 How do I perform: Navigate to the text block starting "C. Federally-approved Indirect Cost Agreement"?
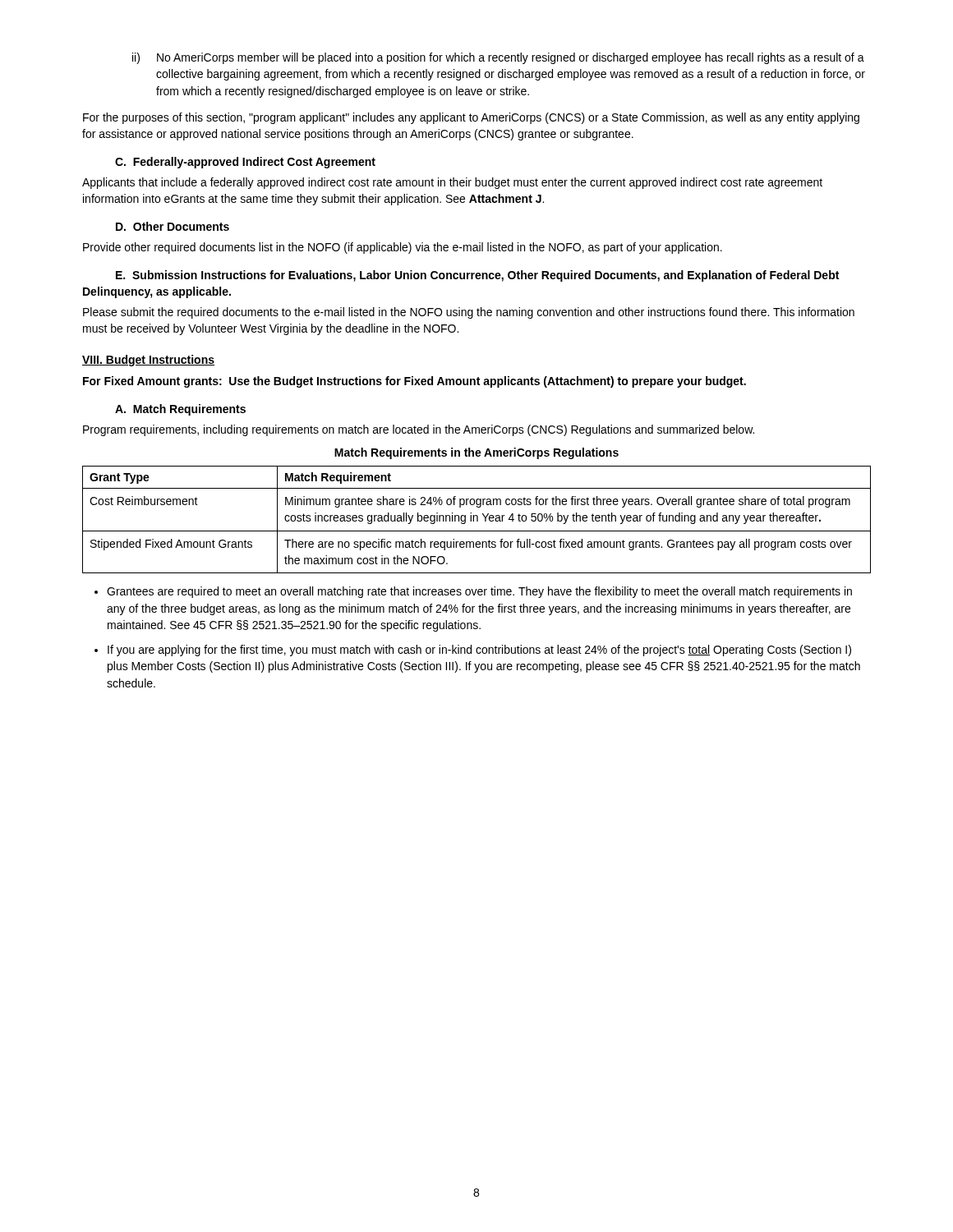[x=245, y=162]
